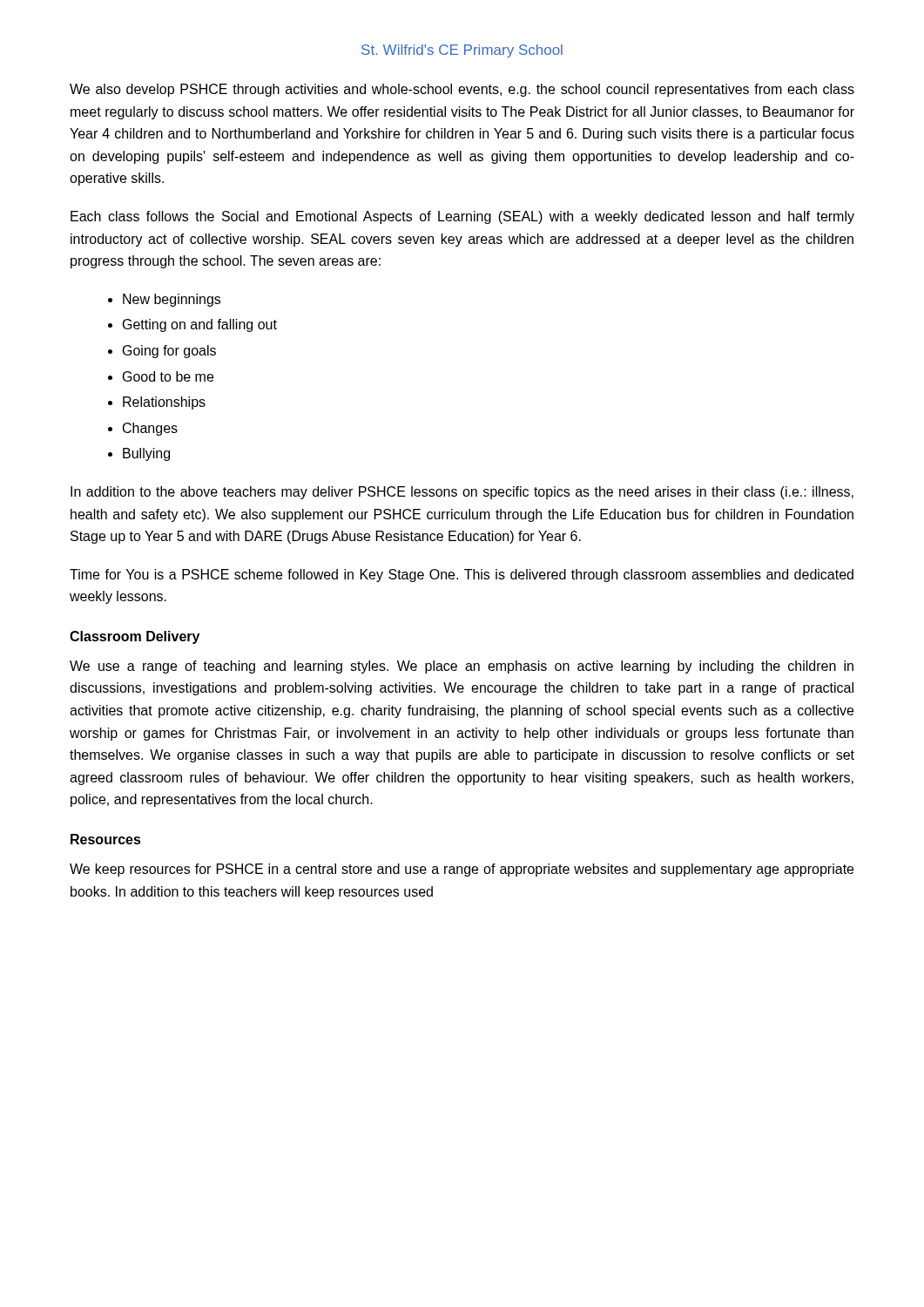Where is the passage that starts "We keep resources"?
Image resolution: width=924 pixels, height=1307 pixels.
pyautogui.click(x=462, y=880)
